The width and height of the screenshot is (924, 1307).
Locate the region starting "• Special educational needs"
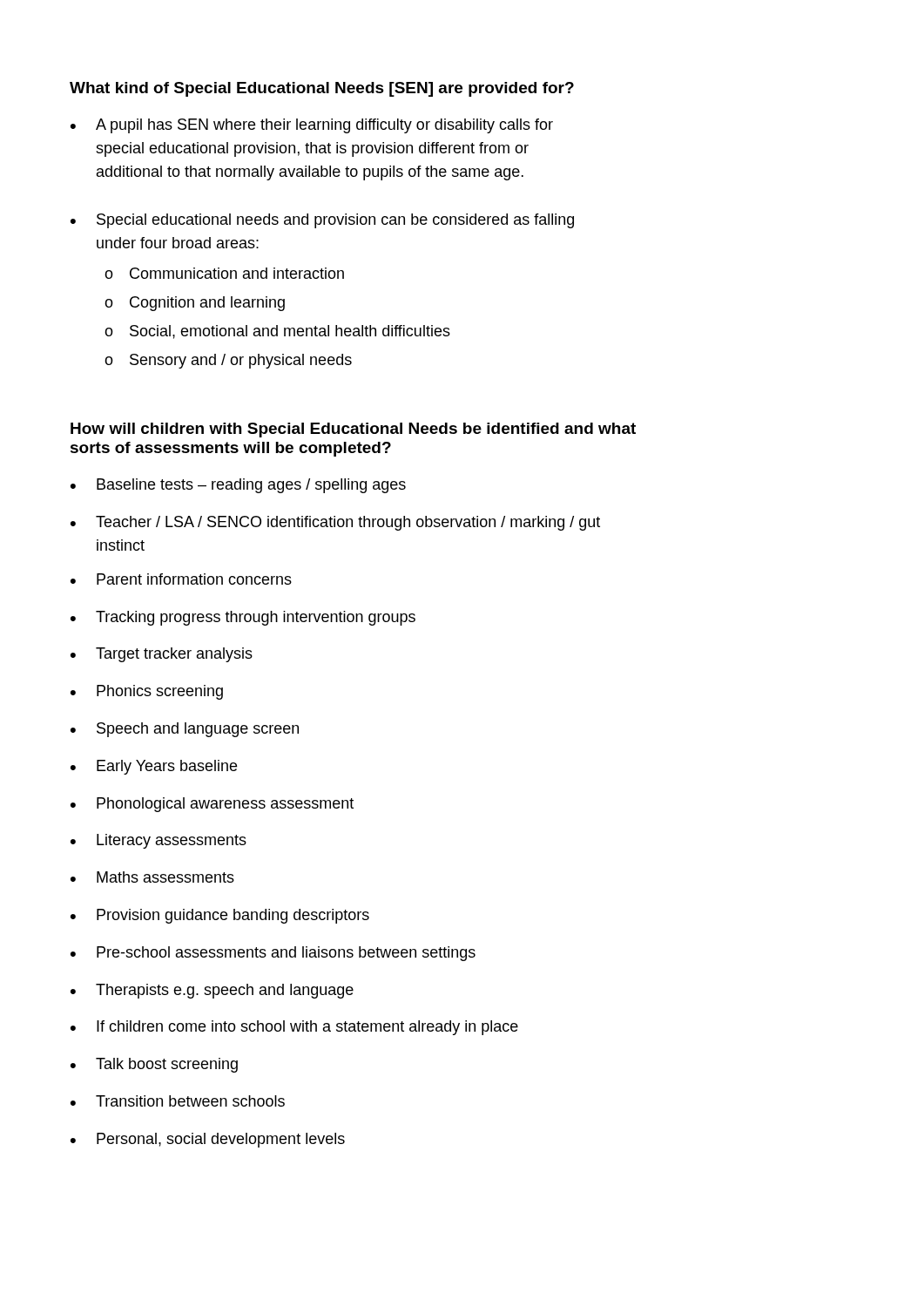322,221
